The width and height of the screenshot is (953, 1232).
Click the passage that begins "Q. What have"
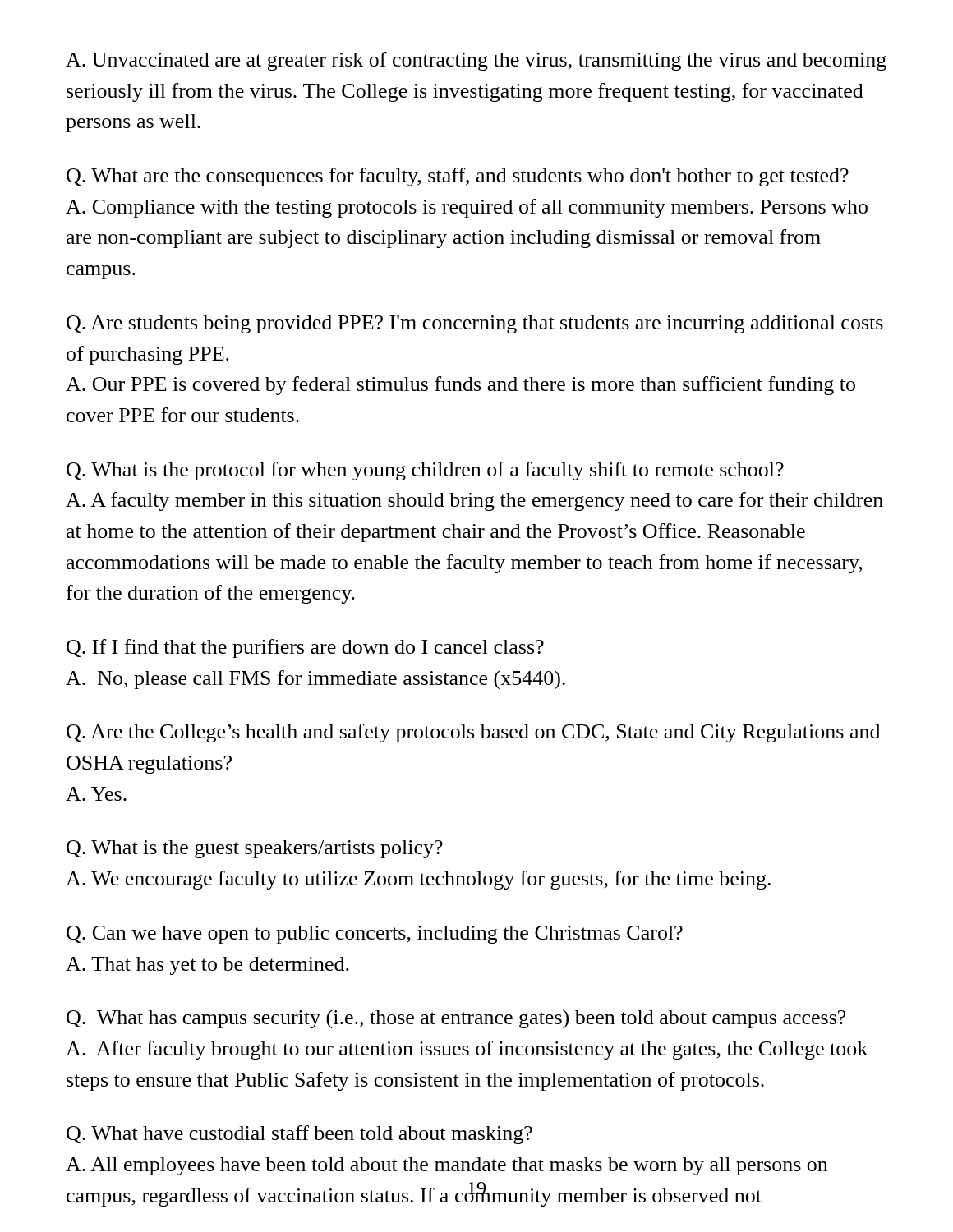click(476, 1164)
